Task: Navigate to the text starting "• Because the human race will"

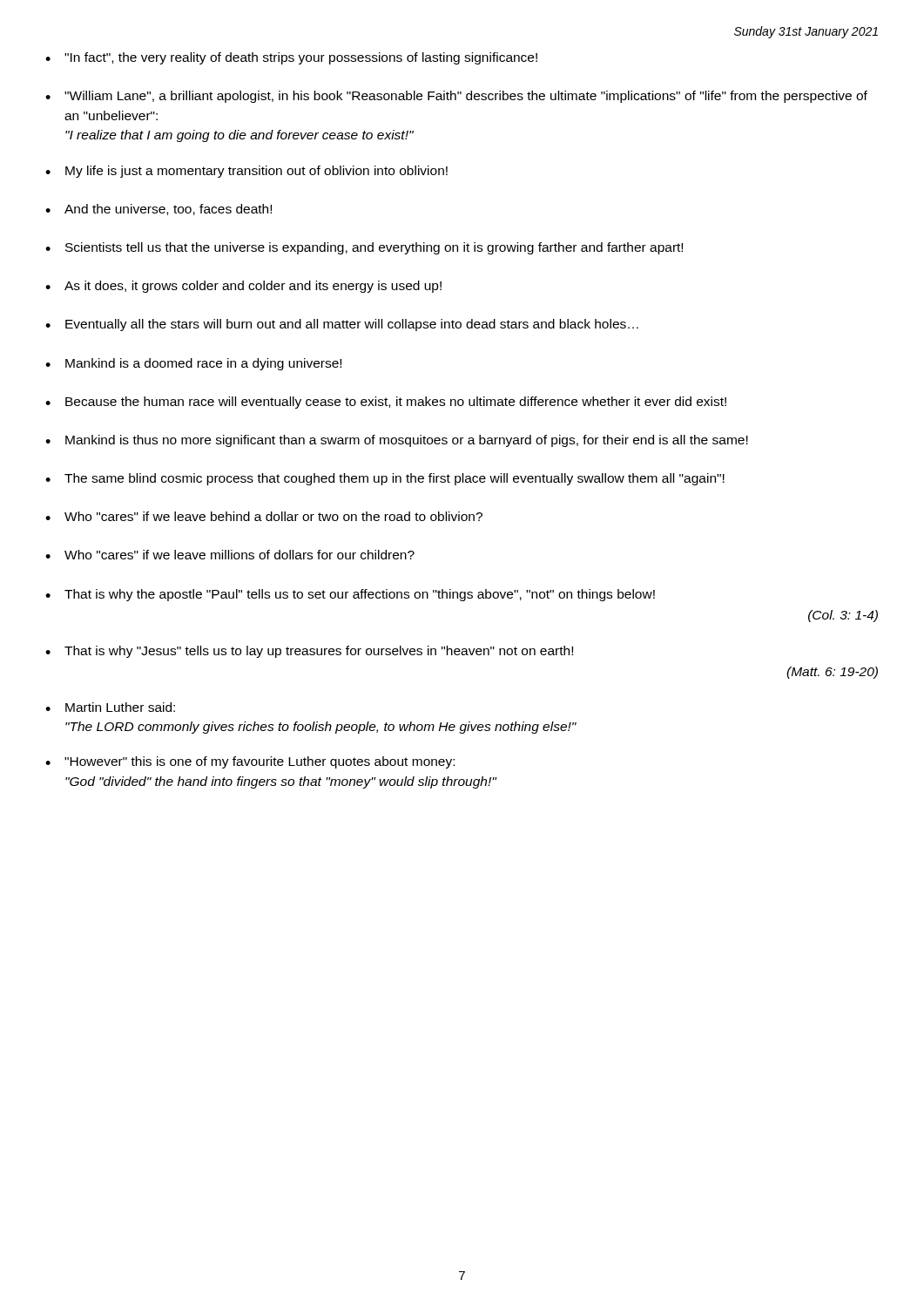Action: pos(462,403)
